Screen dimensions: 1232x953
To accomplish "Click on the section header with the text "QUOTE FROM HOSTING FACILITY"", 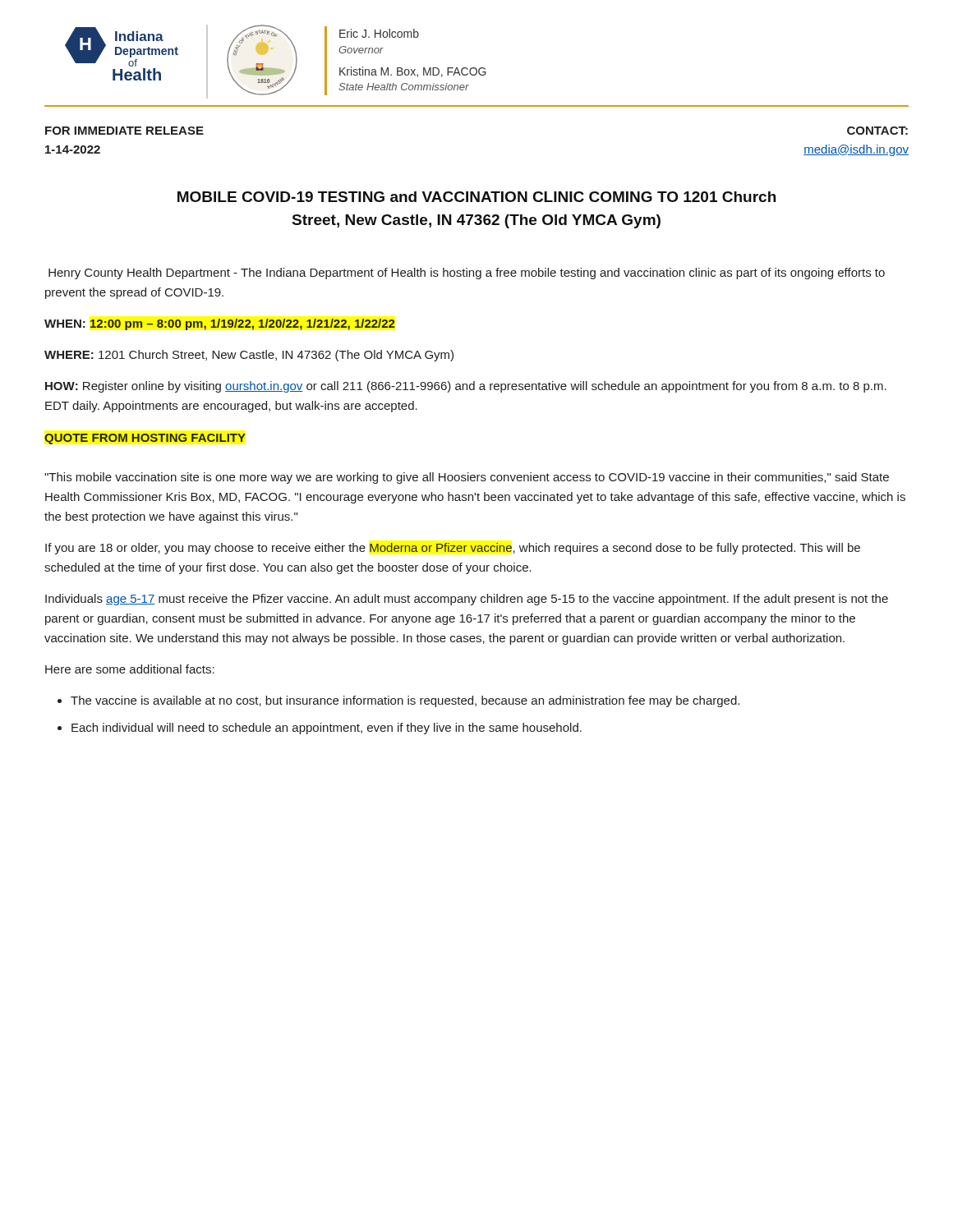I will point(145,437).
